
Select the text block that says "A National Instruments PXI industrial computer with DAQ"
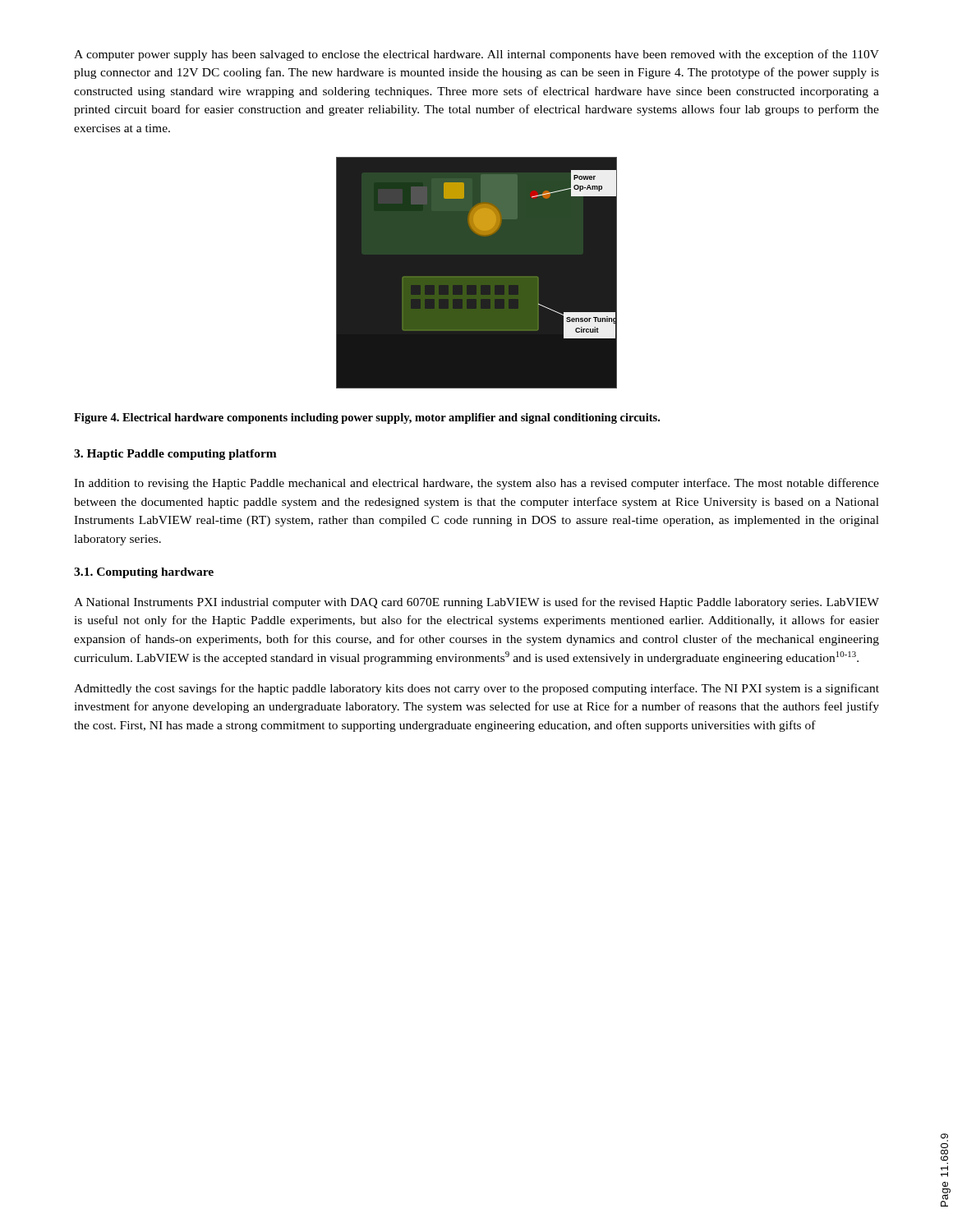476,630
